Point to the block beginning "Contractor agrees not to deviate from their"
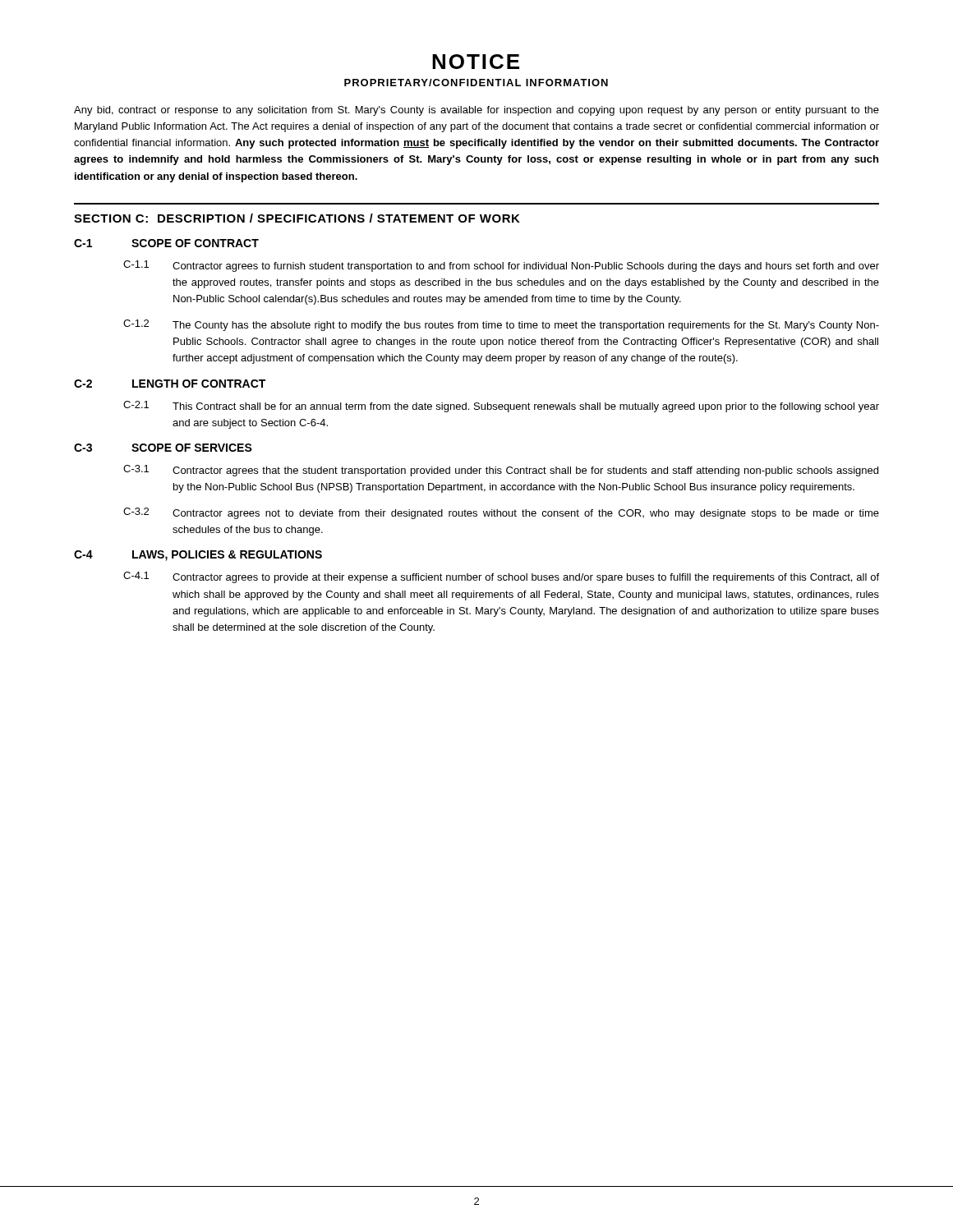The height and width of the screenshot is (1232, 953). click(x=526, y=521)
